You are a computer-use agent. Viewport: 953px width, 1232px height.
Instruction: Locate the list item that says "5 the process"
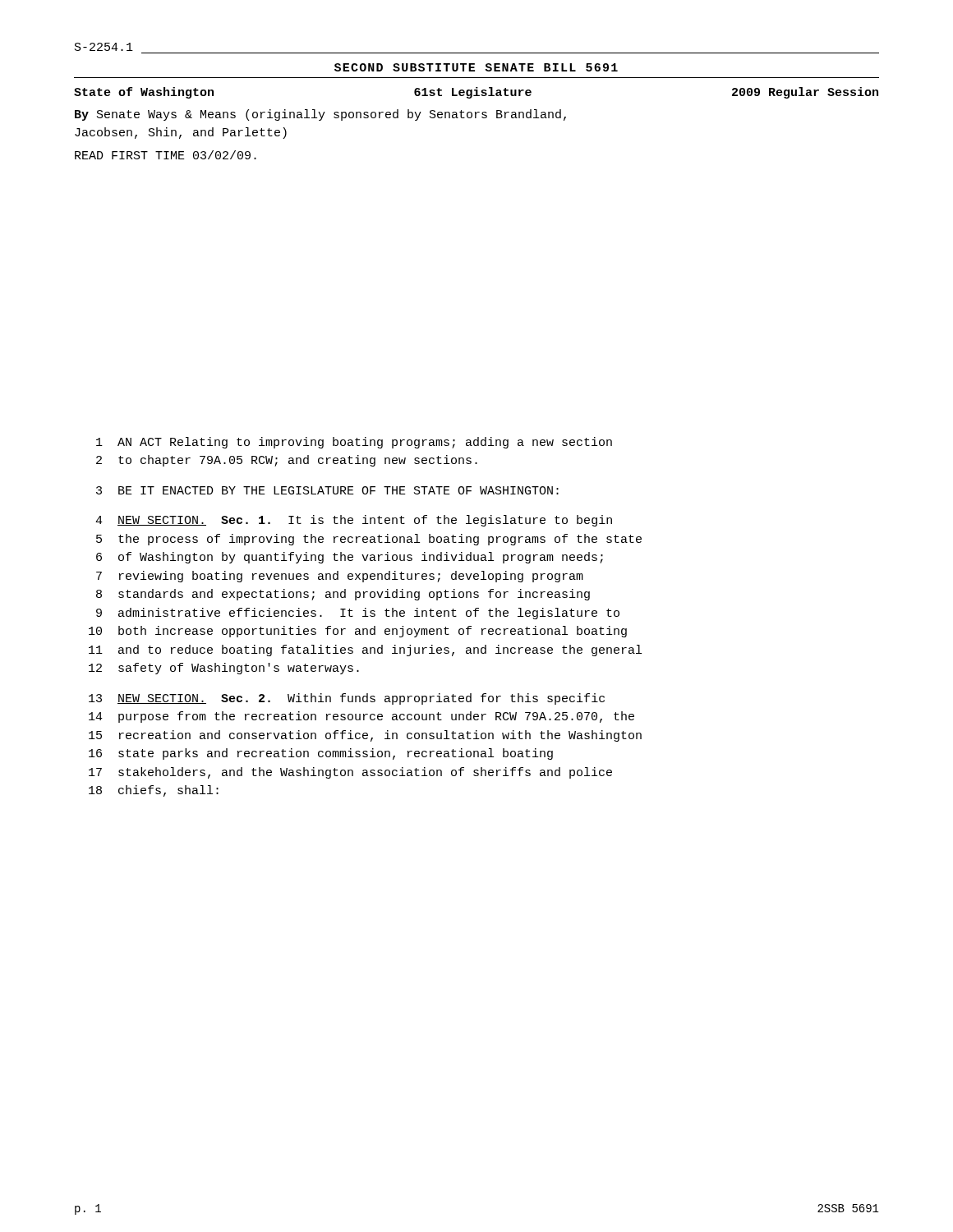click(476, 540)
